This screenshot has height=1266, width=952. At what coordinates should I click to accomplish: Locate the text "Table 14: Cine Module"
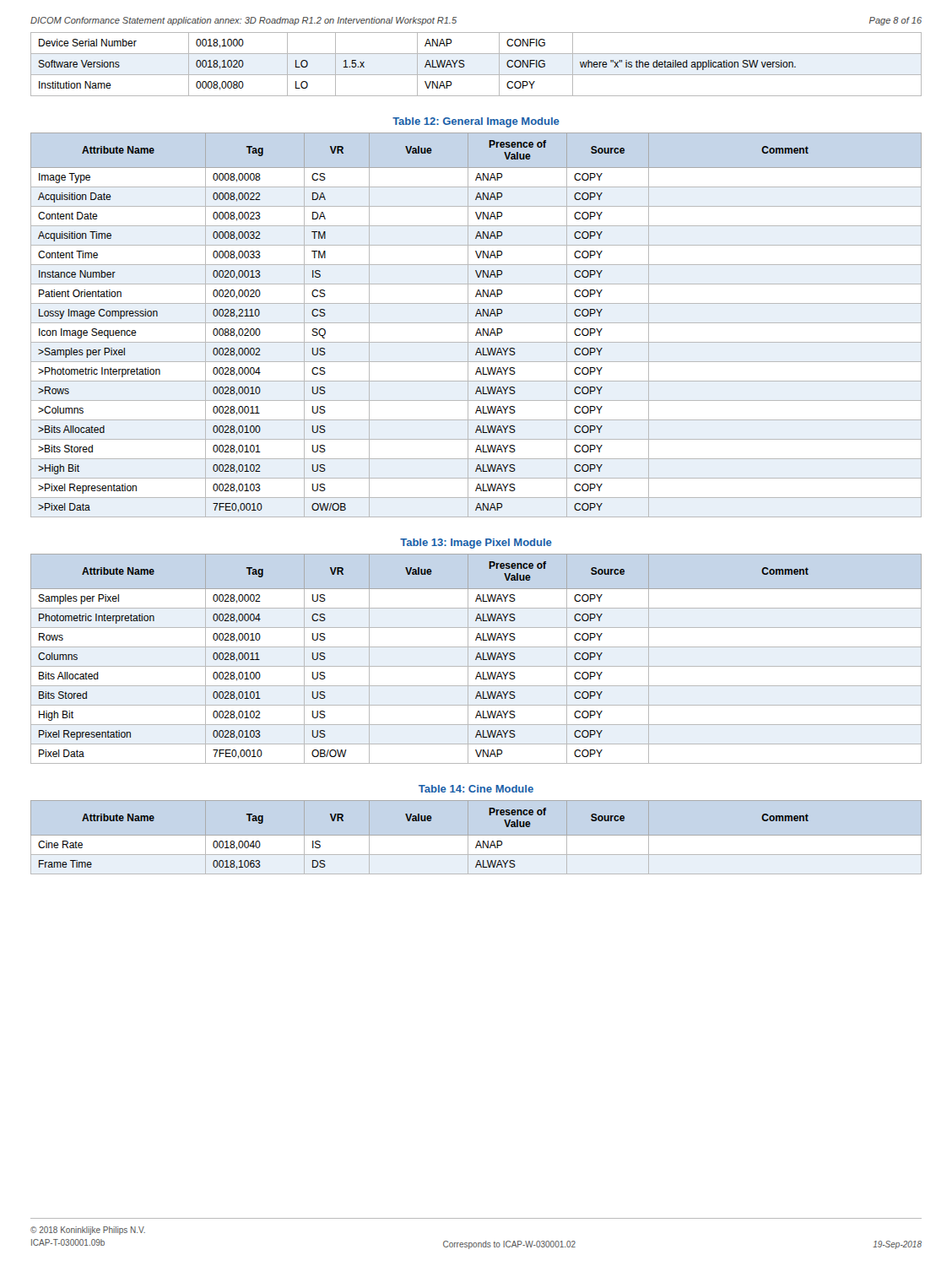click(x=476, y=789)
